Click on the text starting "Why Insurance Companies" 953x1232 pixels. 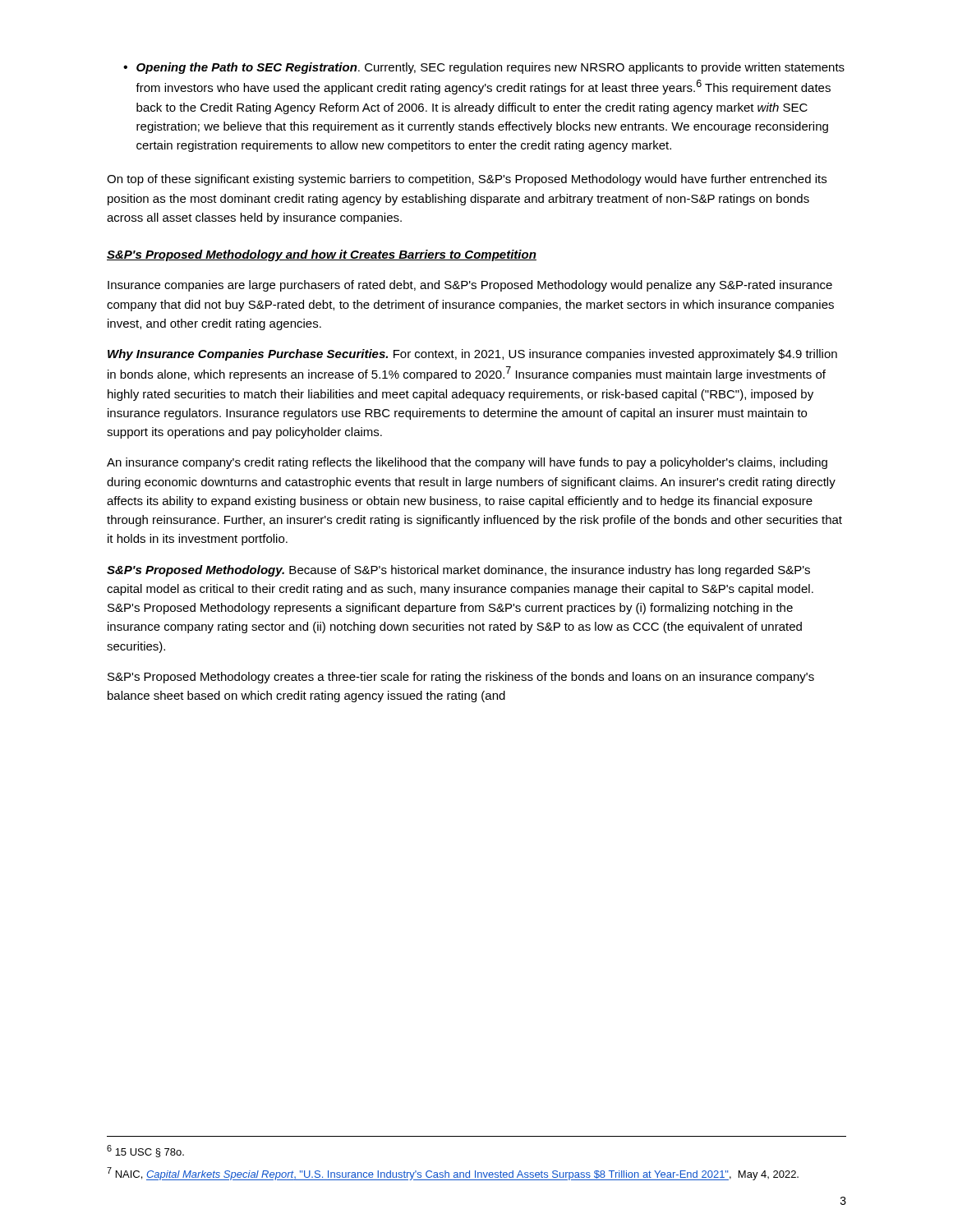(x=476, y=393)
